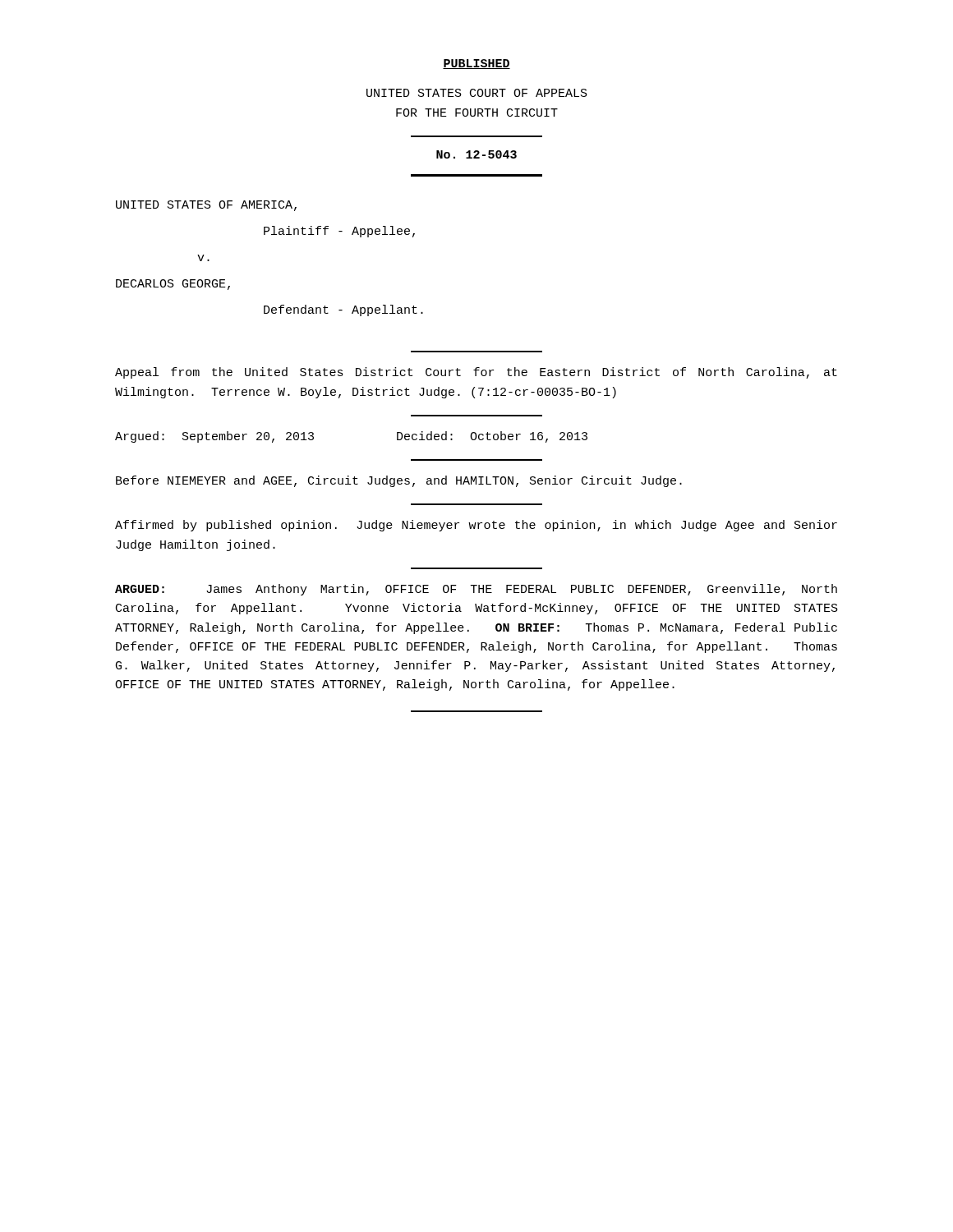This screenshot has width=953, height=1232.
Task: Find the block on this page that starts "Appeal from the United States District Court for"
Action: 476,383
